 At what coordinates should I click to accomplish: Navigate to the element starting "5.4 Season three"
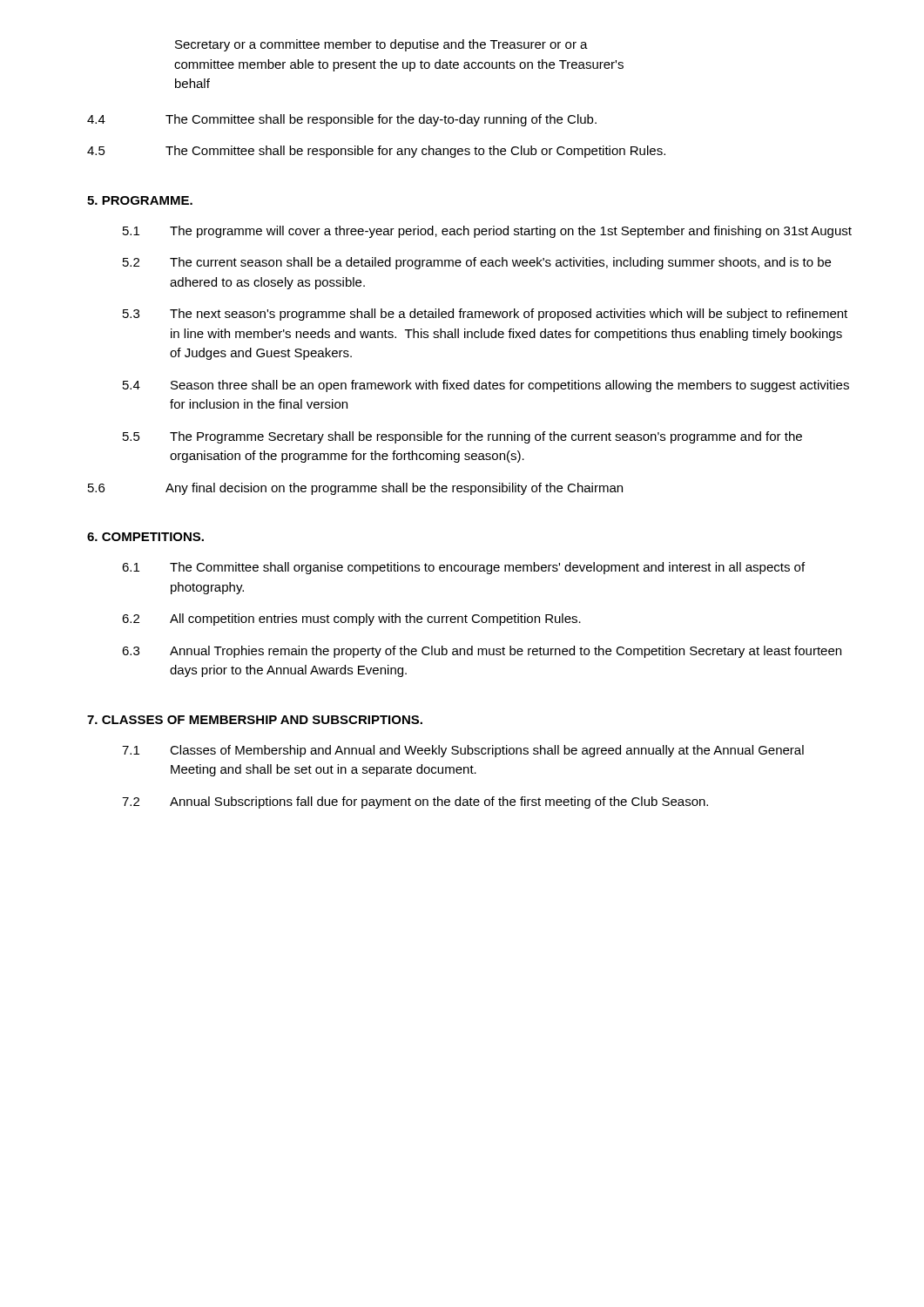tap(488, 395)
